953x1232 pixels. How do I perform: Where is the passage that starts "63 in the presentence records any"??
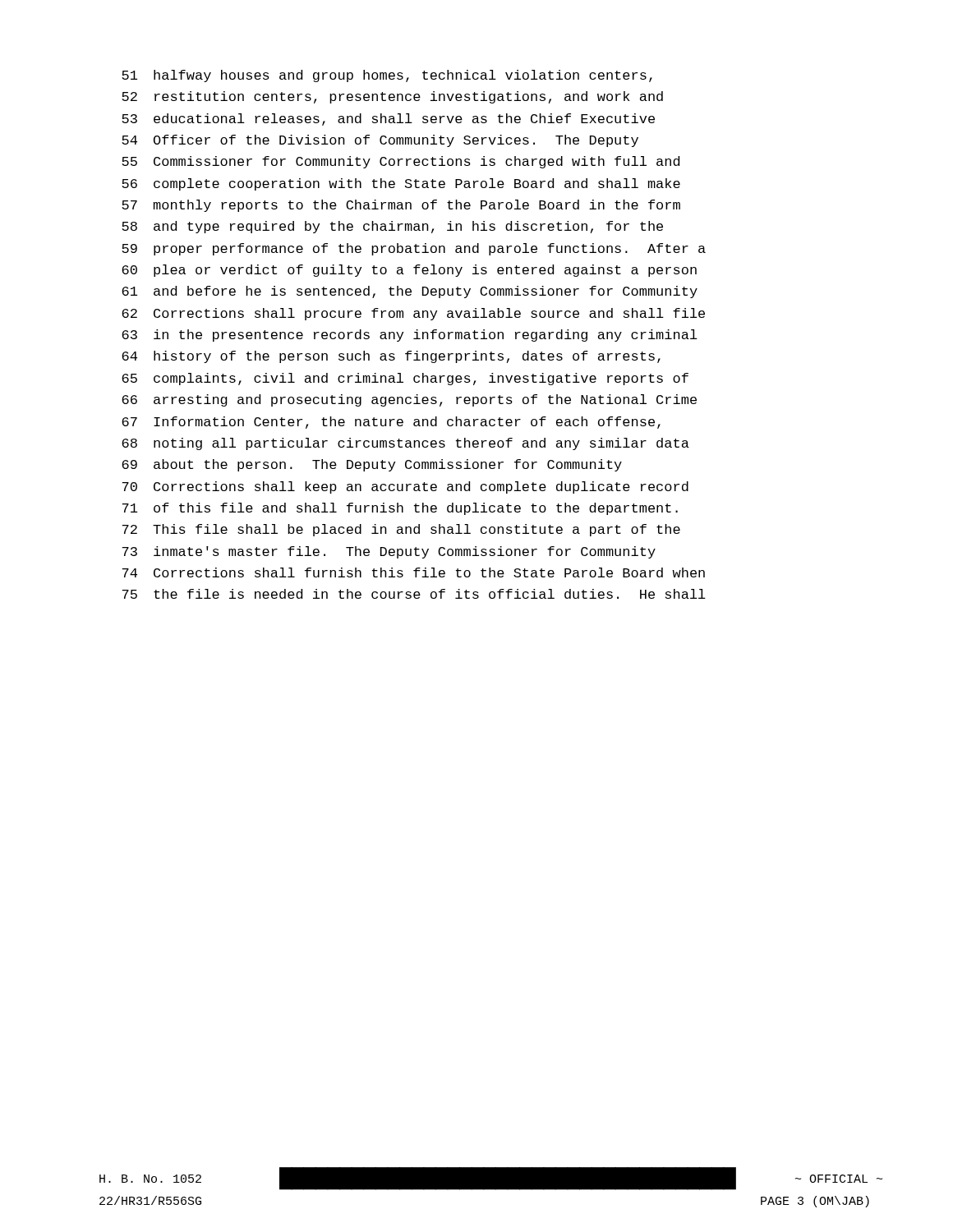click(x=485, y=336)
